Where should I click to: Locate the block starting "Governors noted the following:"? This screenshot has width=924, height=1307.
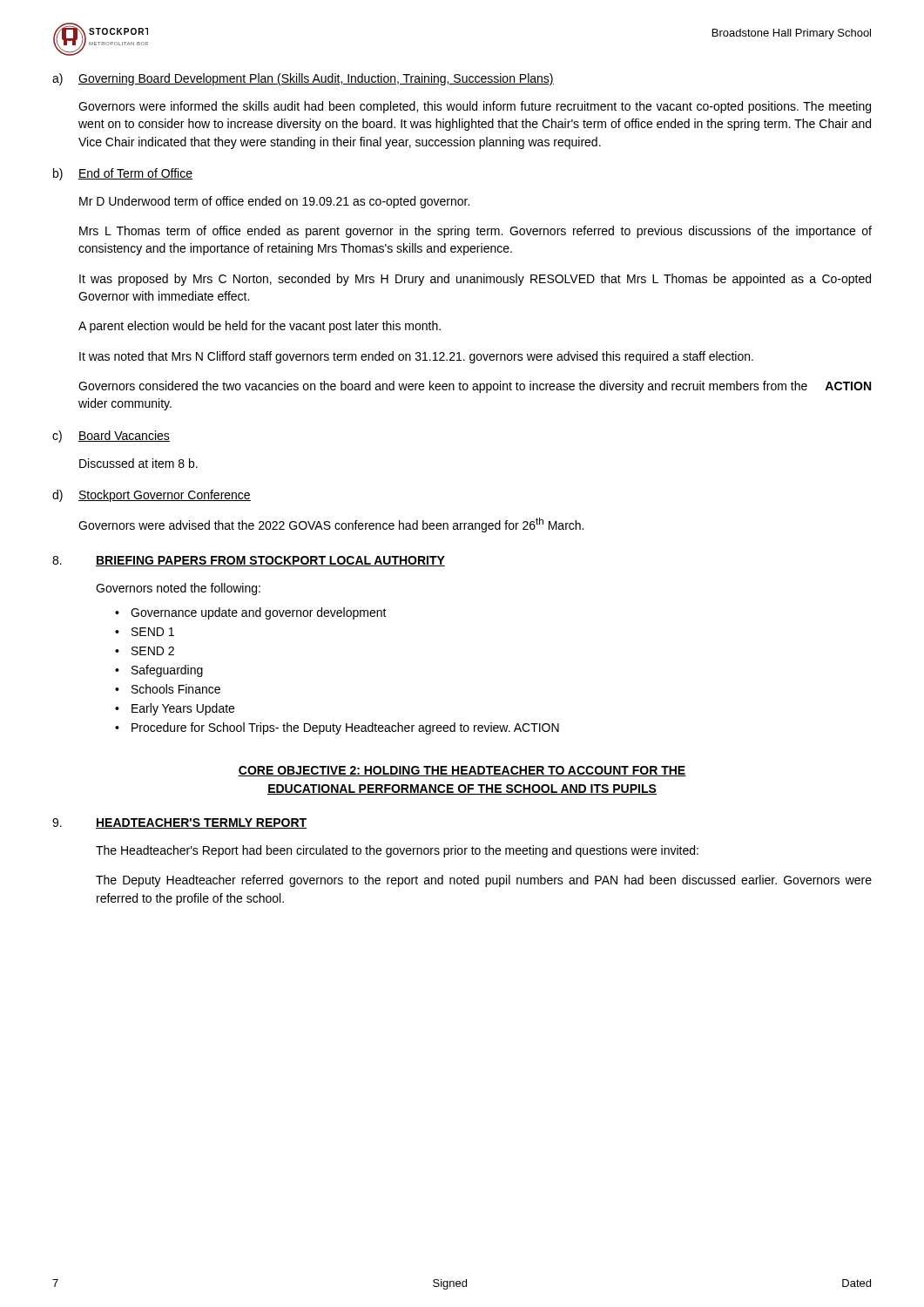pos(178,589)
